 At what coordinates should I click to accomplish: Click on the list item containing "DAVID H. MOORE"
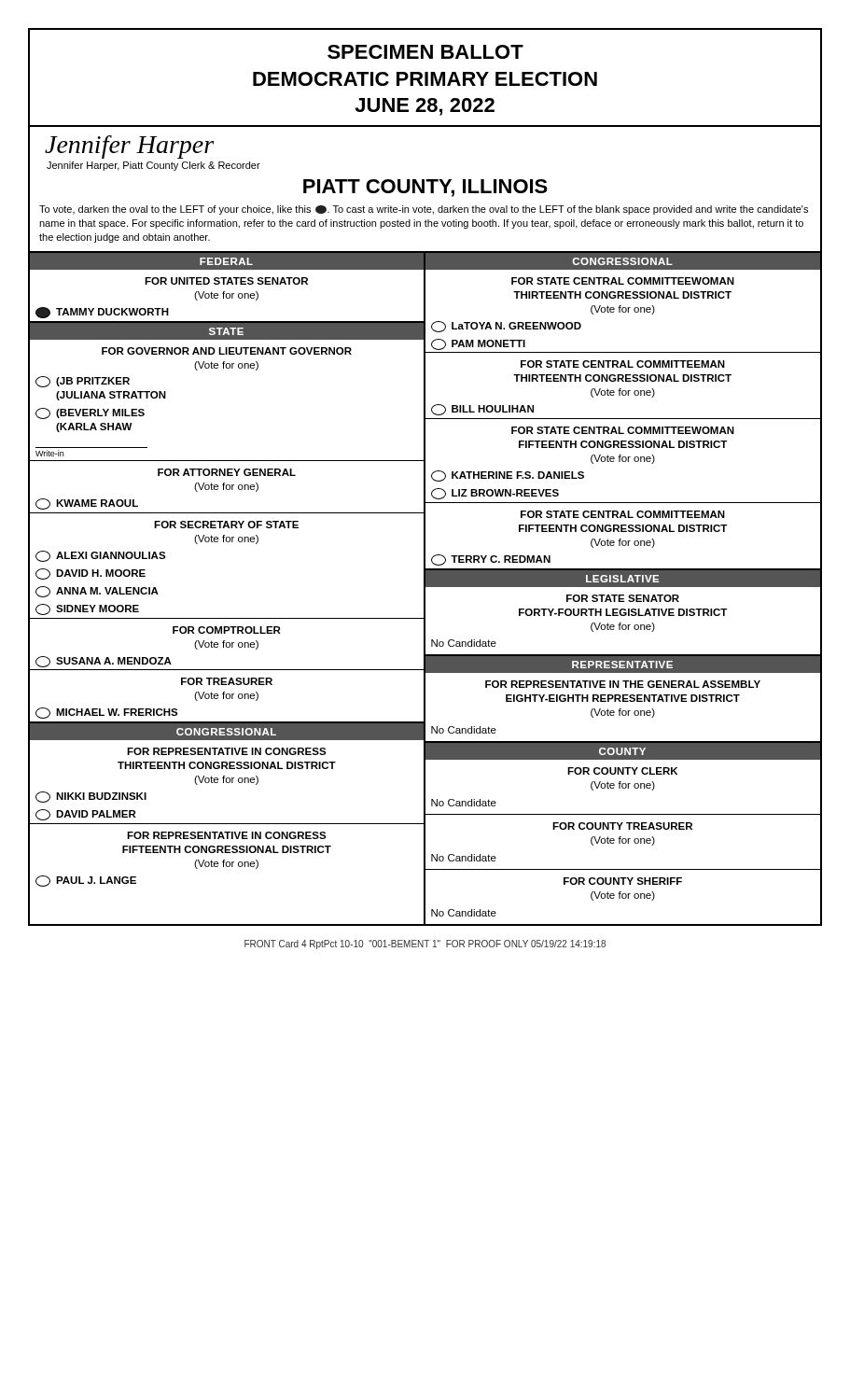91,573
